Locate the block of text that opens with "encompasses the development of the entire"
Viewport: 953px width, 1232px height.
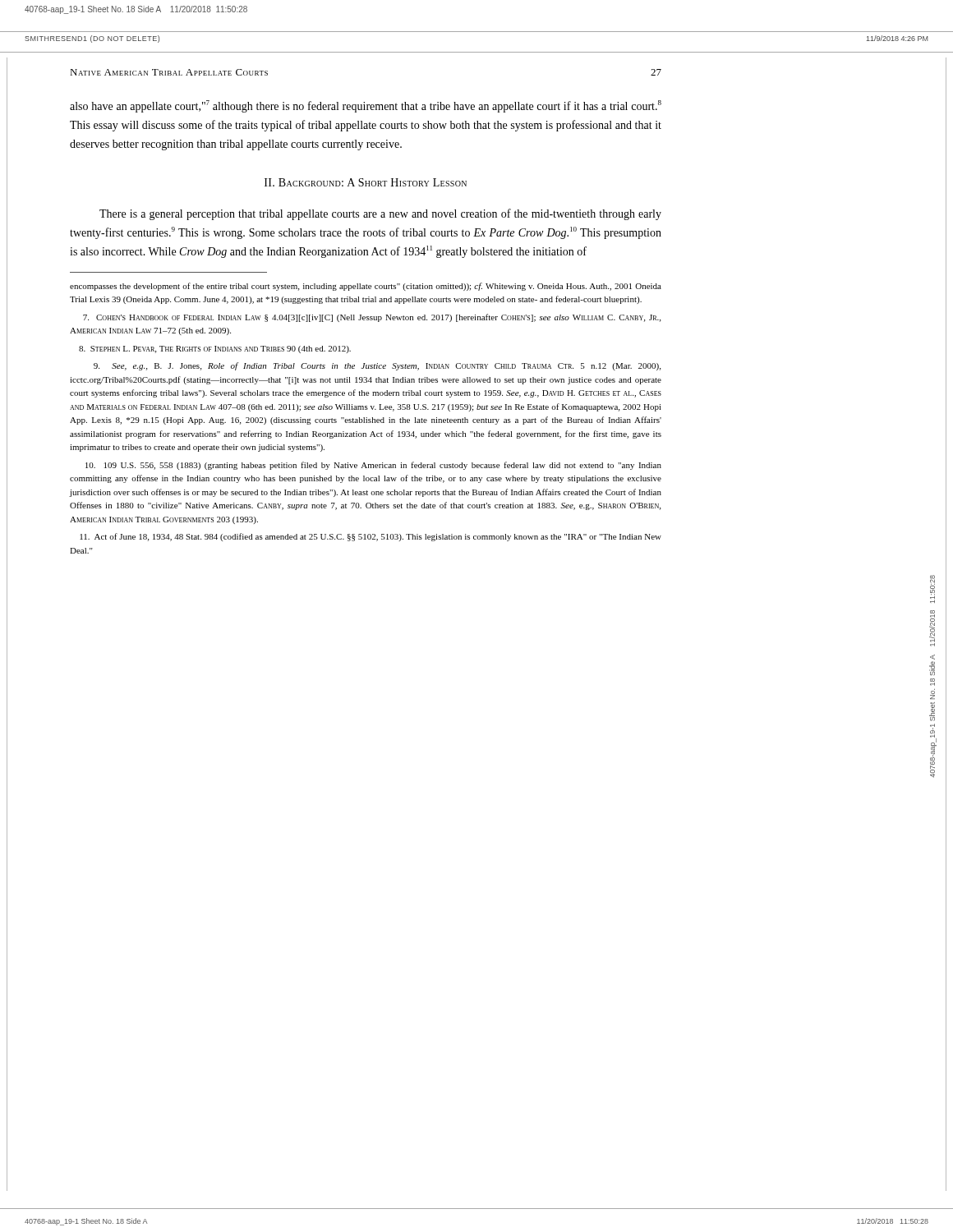click(x=366, y=292)
